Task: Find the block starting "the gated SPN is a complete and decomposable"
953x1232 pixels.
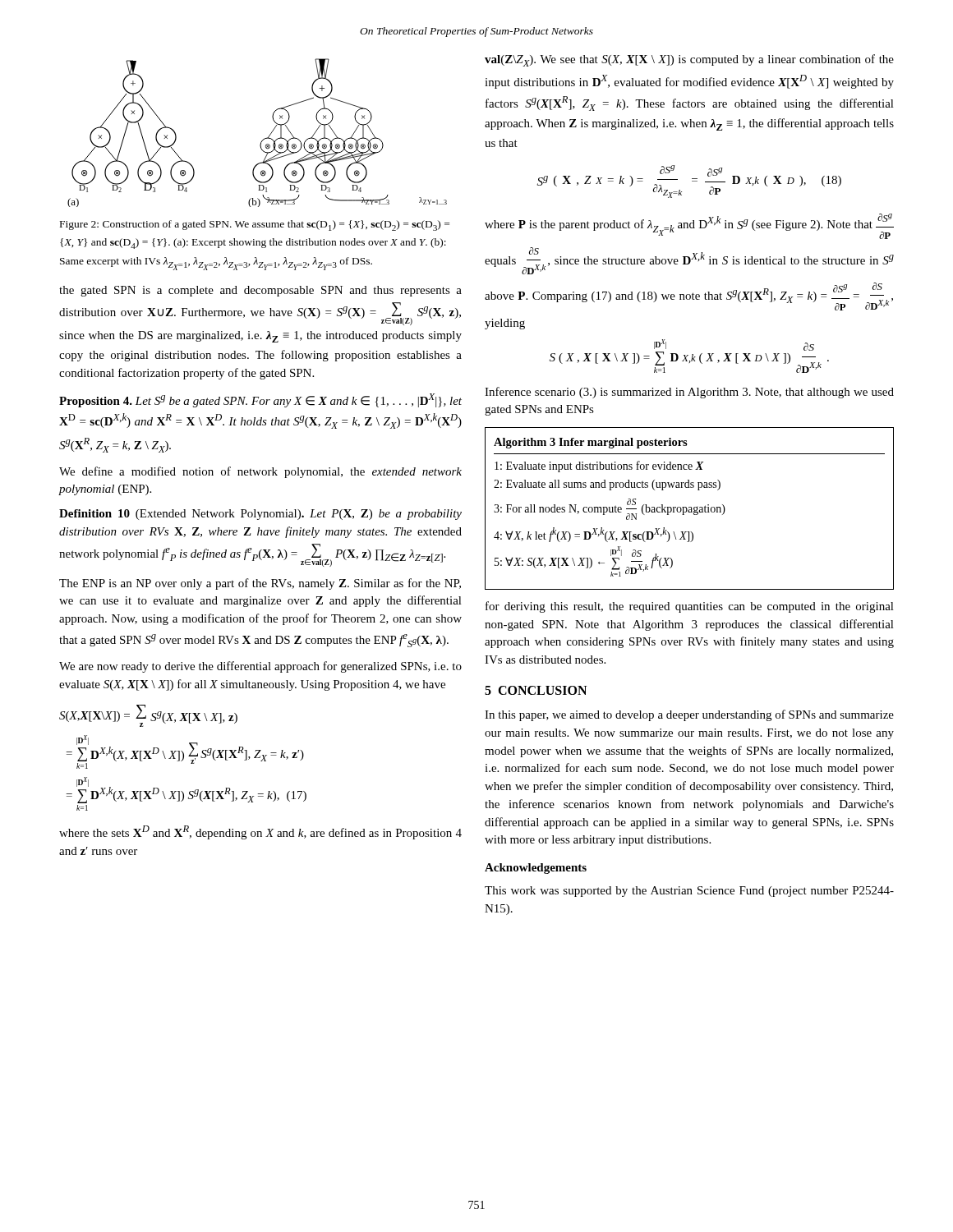Action: click(x=260, y=331)
